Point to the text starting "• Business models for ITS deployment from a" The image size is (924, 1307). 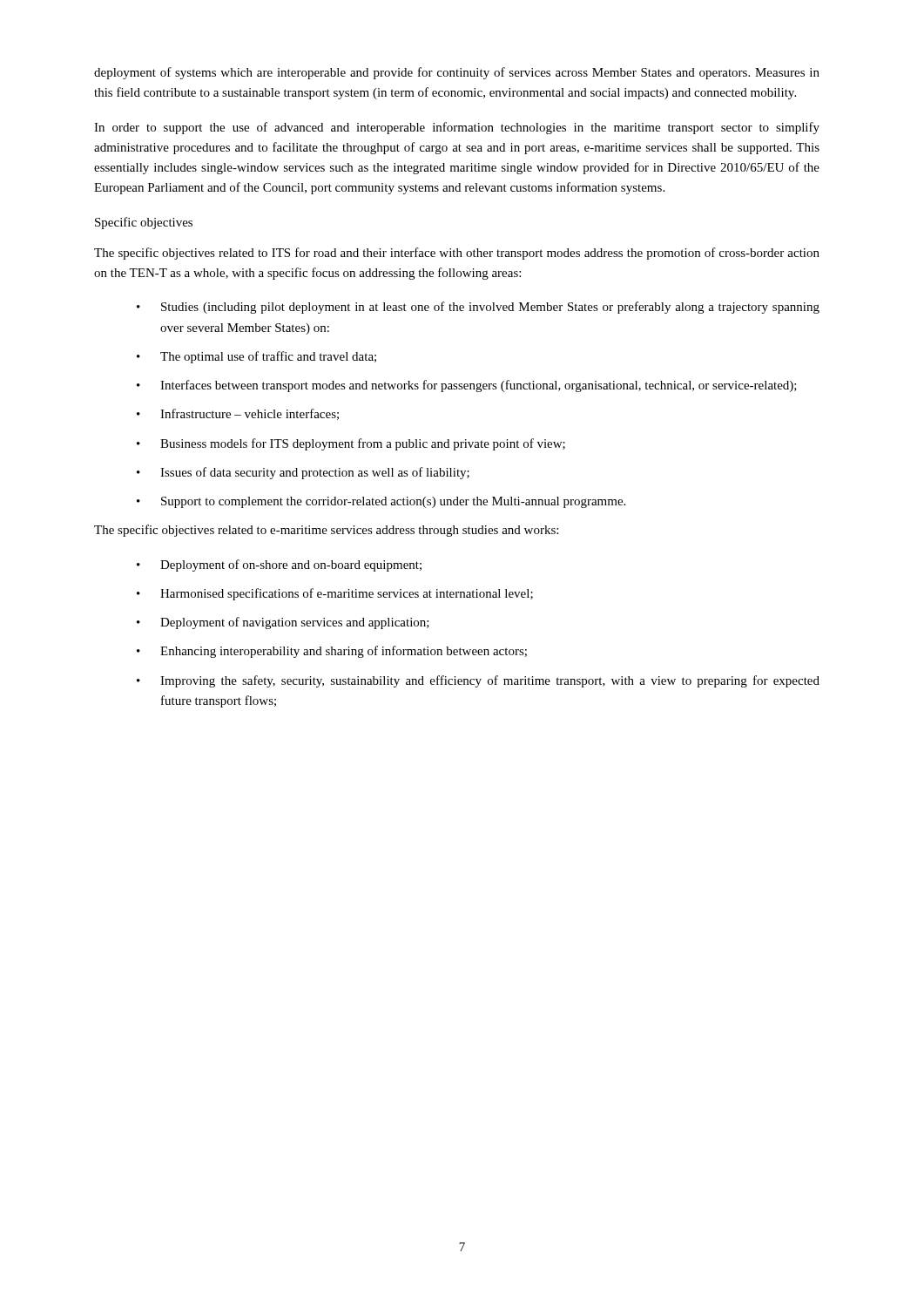coord(478,444)
